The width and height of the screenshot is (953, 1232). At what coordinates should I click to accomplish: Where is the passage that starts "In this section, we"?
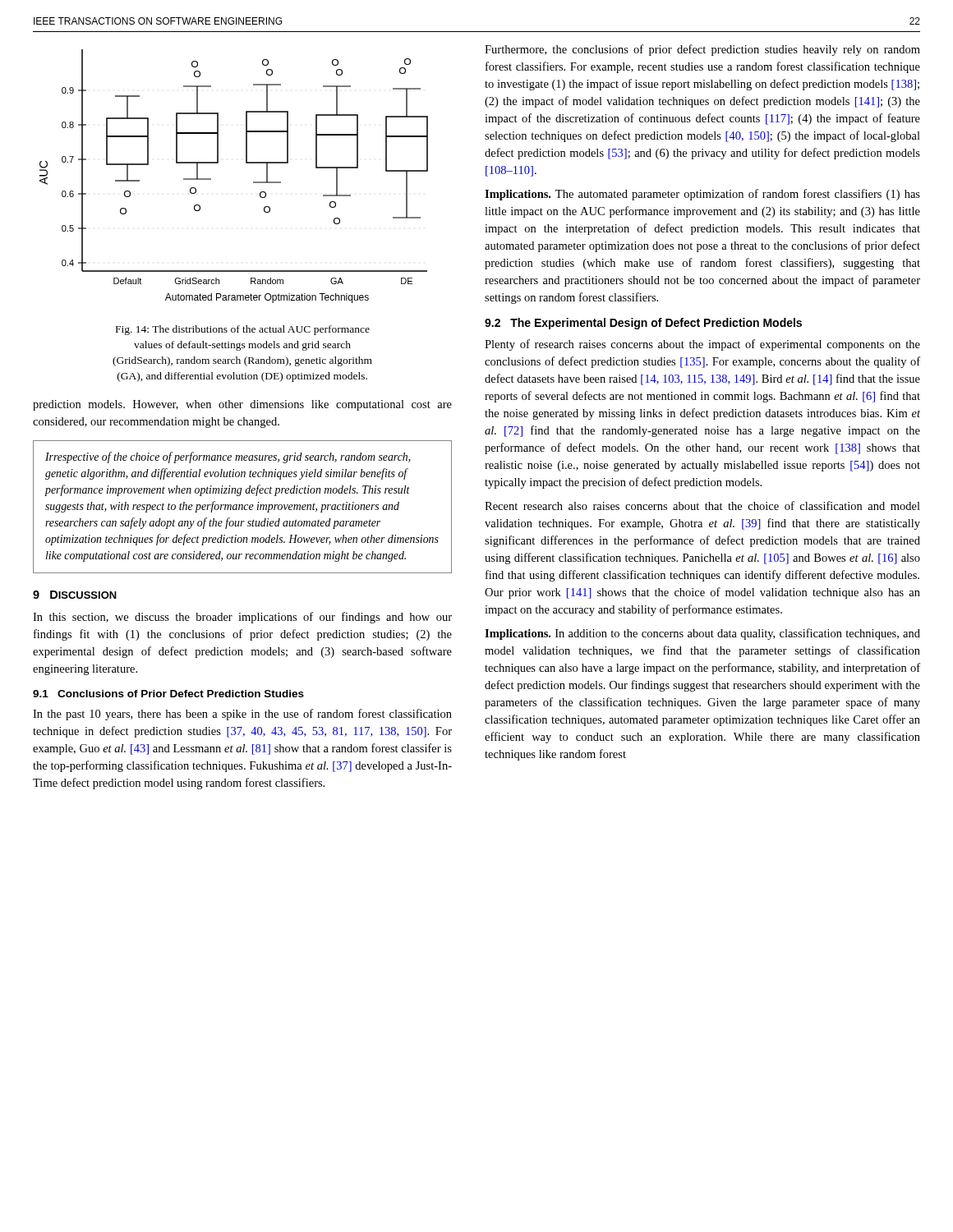tap(242, 642)
